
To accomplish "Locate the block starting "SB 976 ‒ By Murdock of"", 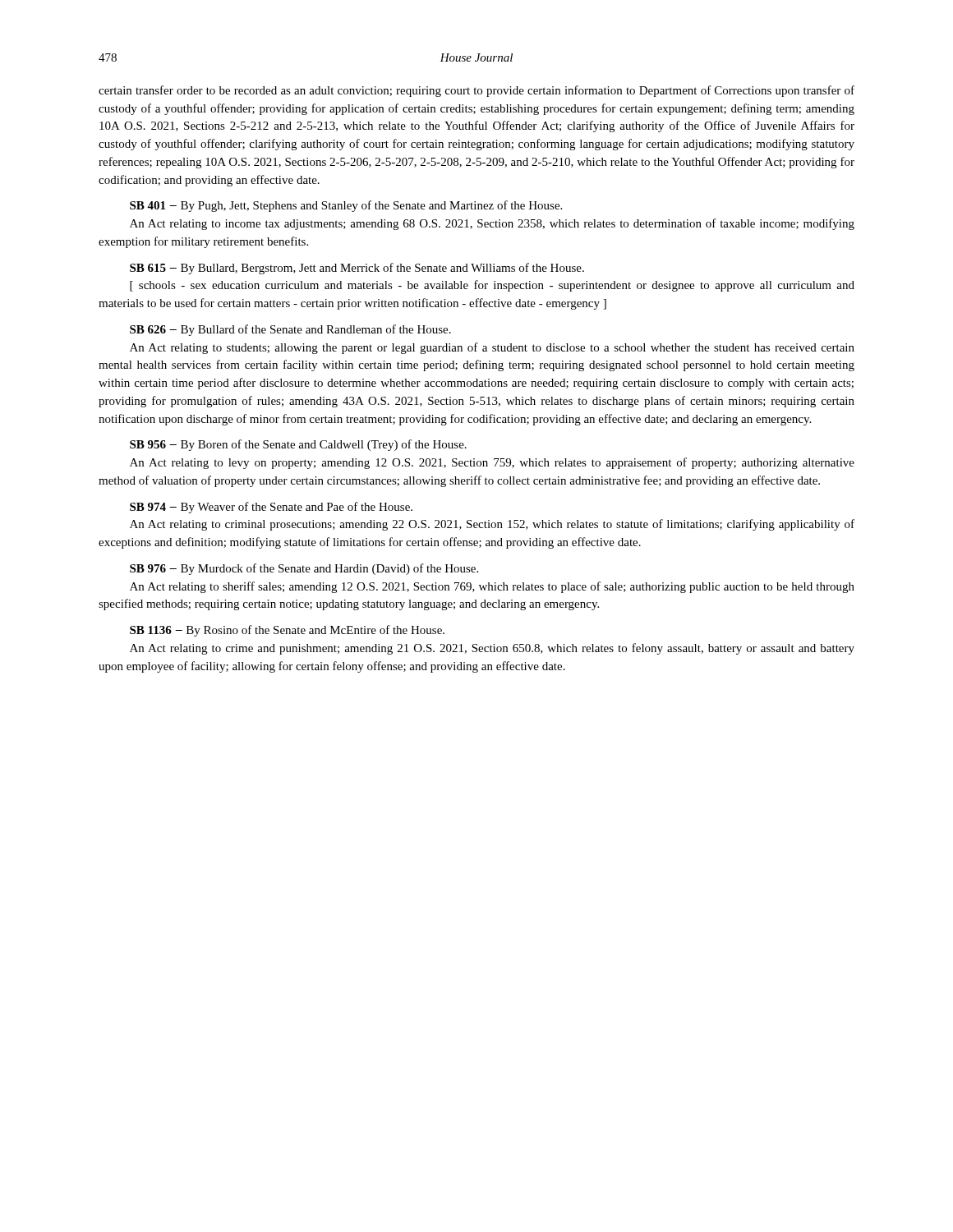I will pyautogui.click(x=476, y=587).
